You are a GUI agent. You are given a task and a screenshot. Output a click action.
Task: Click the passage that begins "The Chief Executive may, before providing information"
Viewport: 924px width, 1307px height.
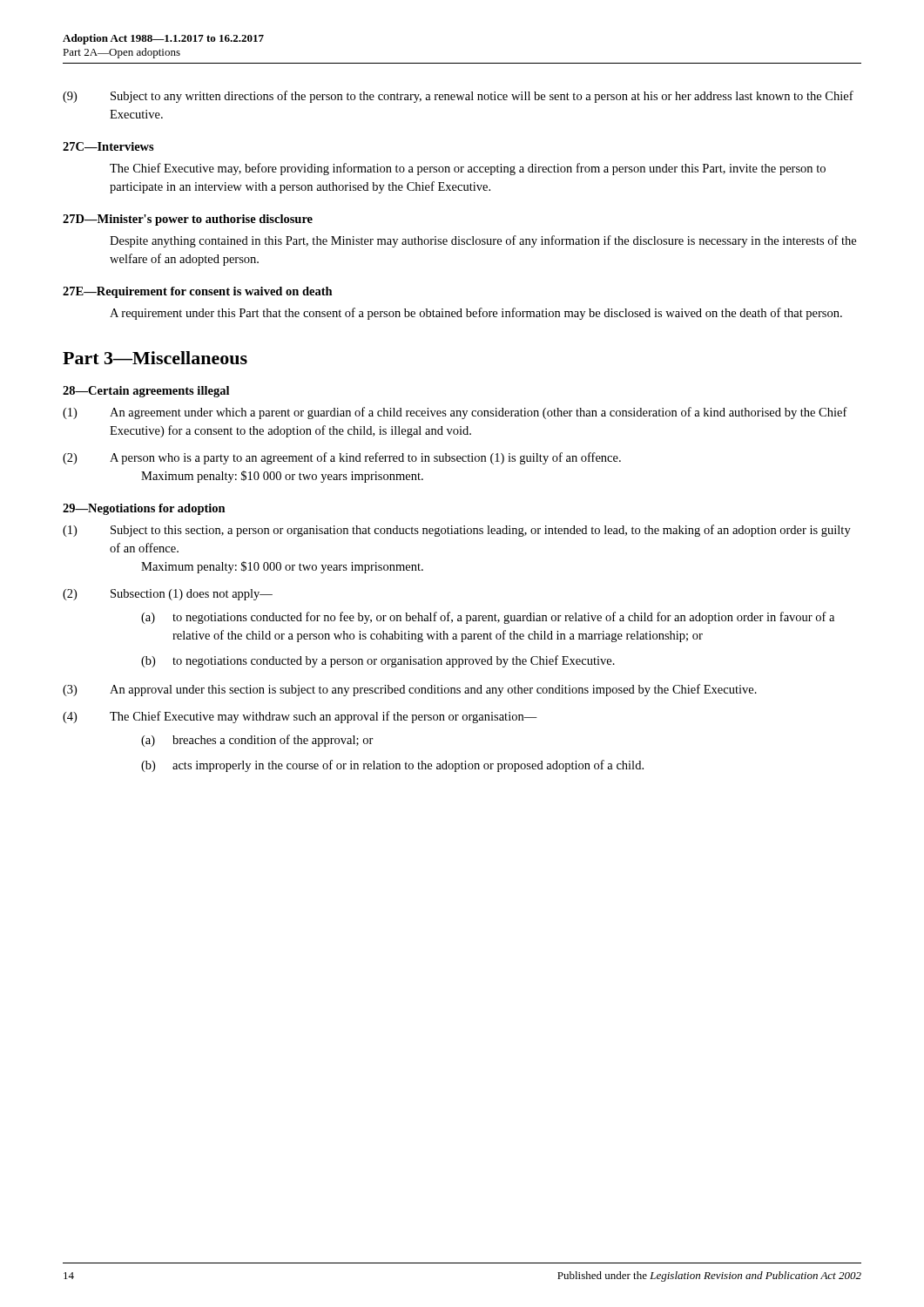(x=468, y=177)
